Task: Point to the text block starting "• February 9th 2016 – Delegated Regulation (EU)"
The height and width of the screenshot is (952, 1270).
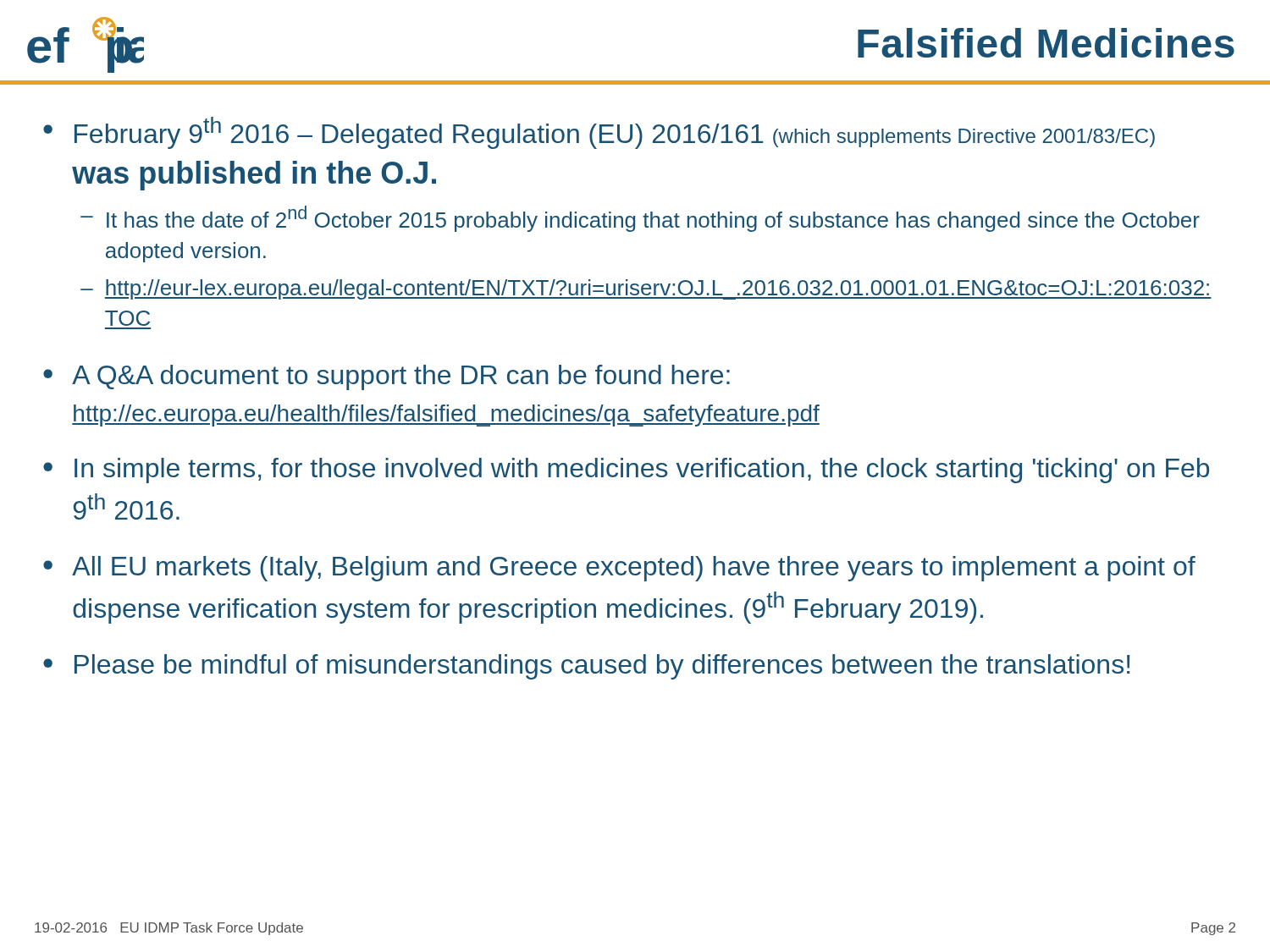Action: pyautogui.click(x=631, y=224)
